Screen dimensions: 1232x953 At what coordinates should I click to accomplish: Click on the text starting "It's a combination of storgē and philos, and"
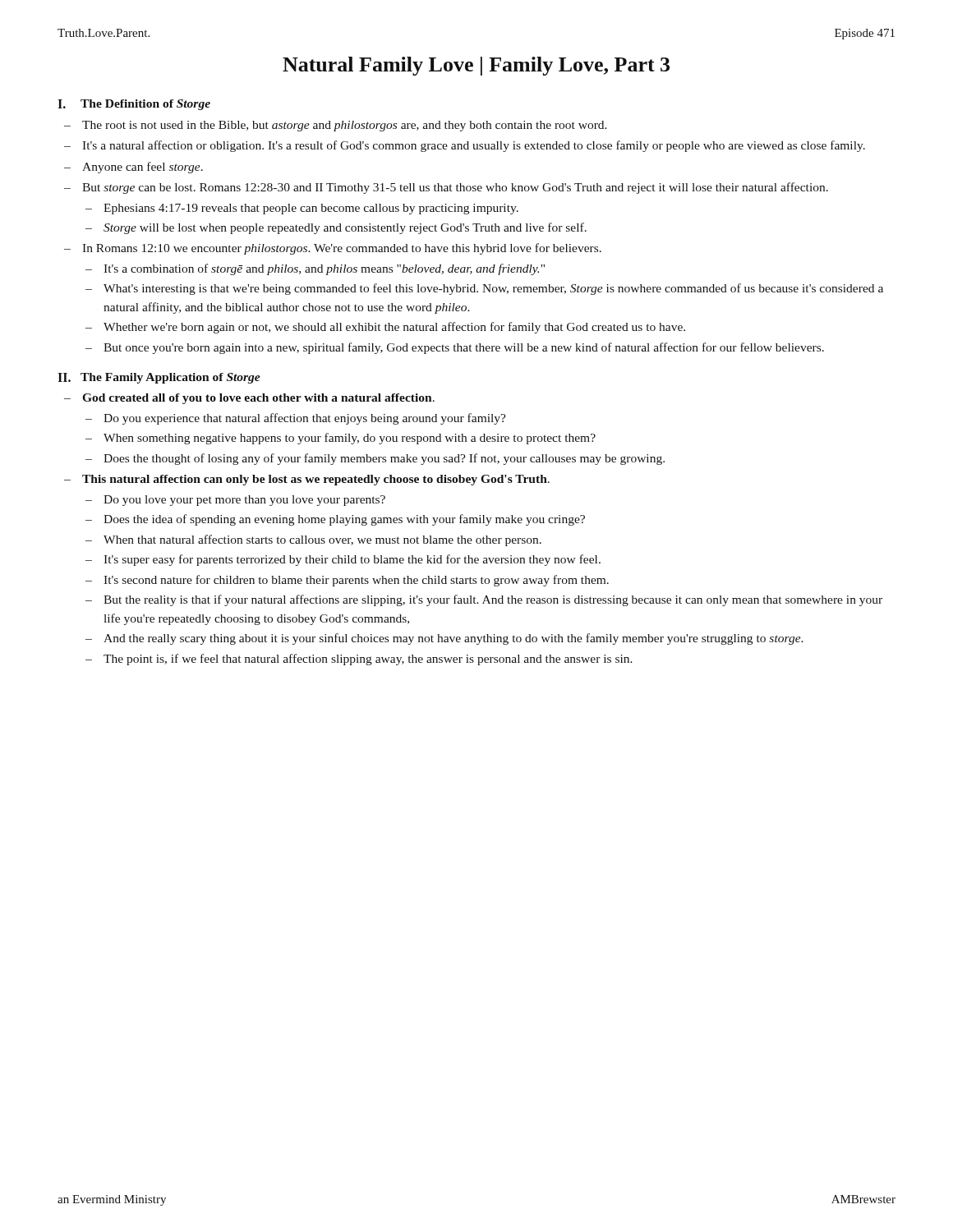(324, 268)
